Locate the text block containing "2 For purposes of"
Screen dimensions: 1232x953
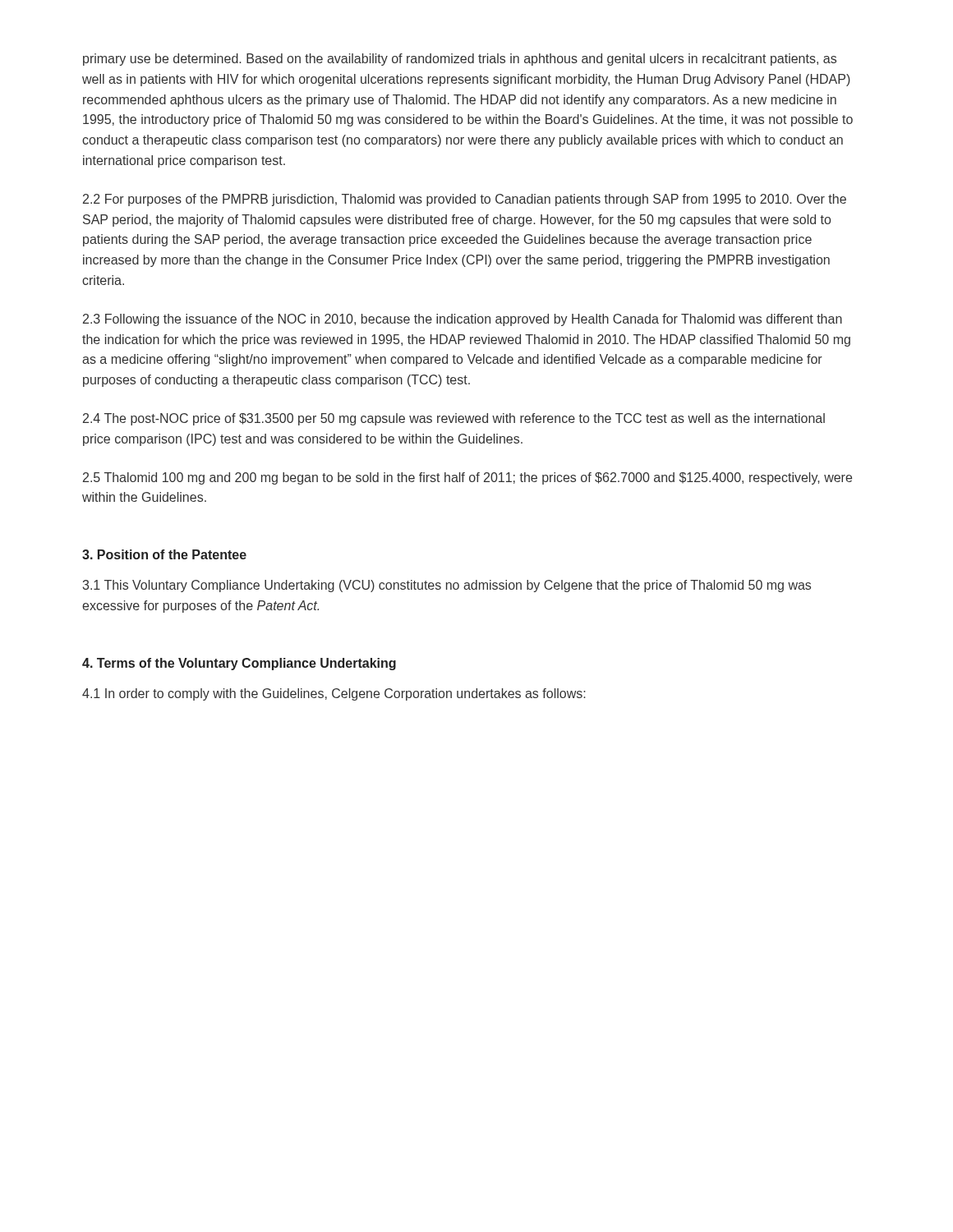464,240
